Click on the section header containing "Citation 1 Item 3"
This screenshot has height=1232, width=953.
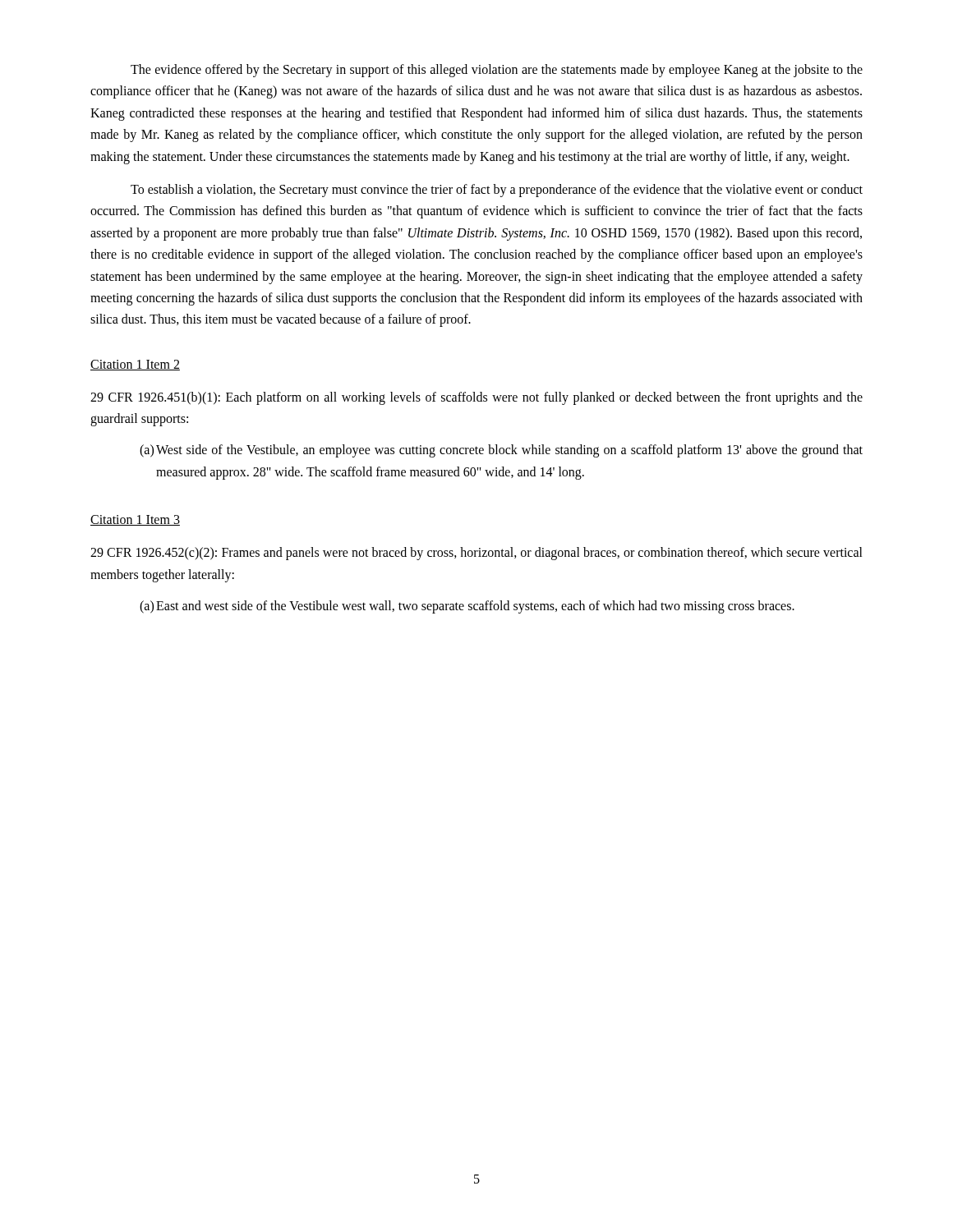pyautogui.click(x=135, y=520)
